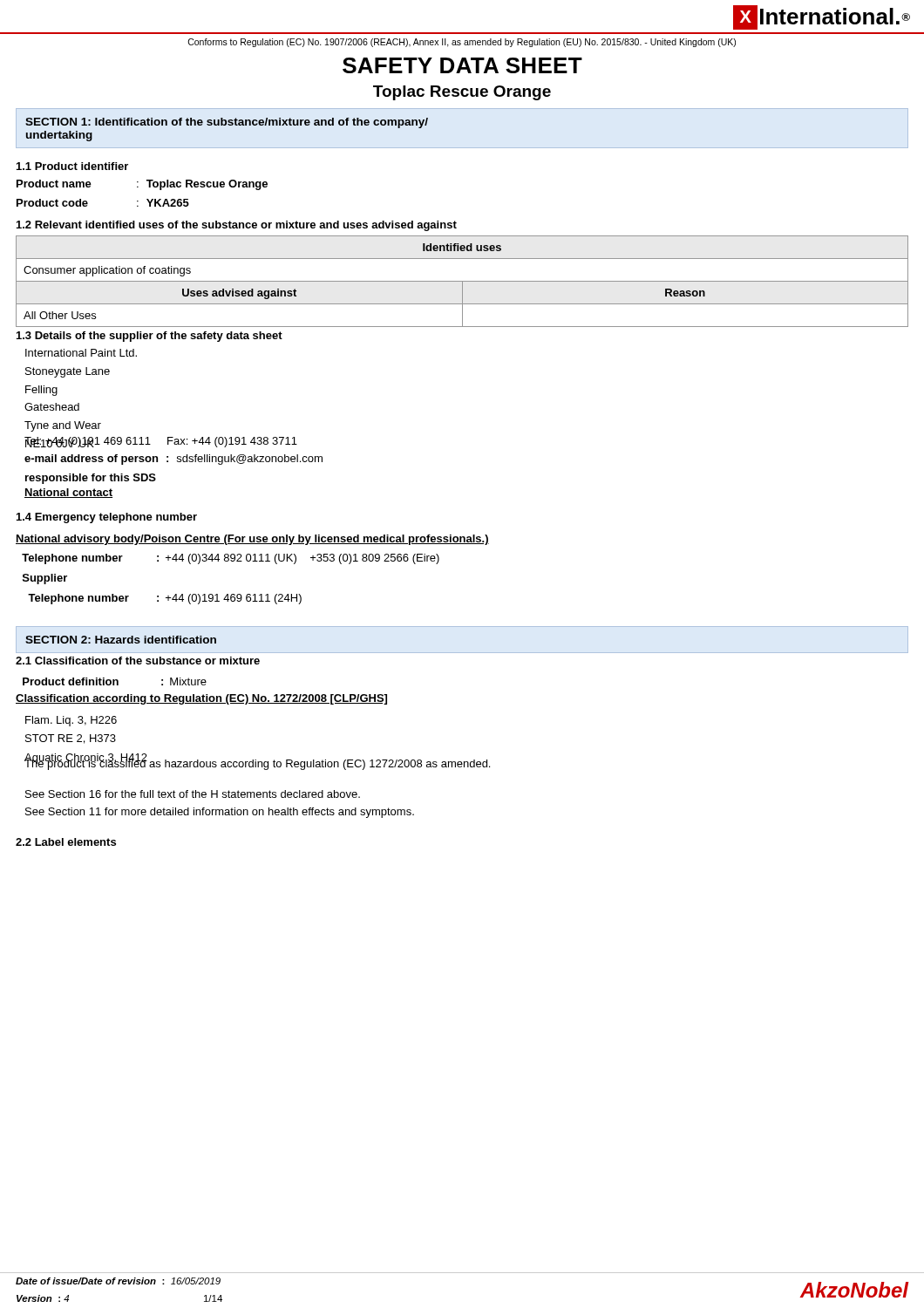Locate the block of text that opens with "The product is classified"

[x=258, y=763]
